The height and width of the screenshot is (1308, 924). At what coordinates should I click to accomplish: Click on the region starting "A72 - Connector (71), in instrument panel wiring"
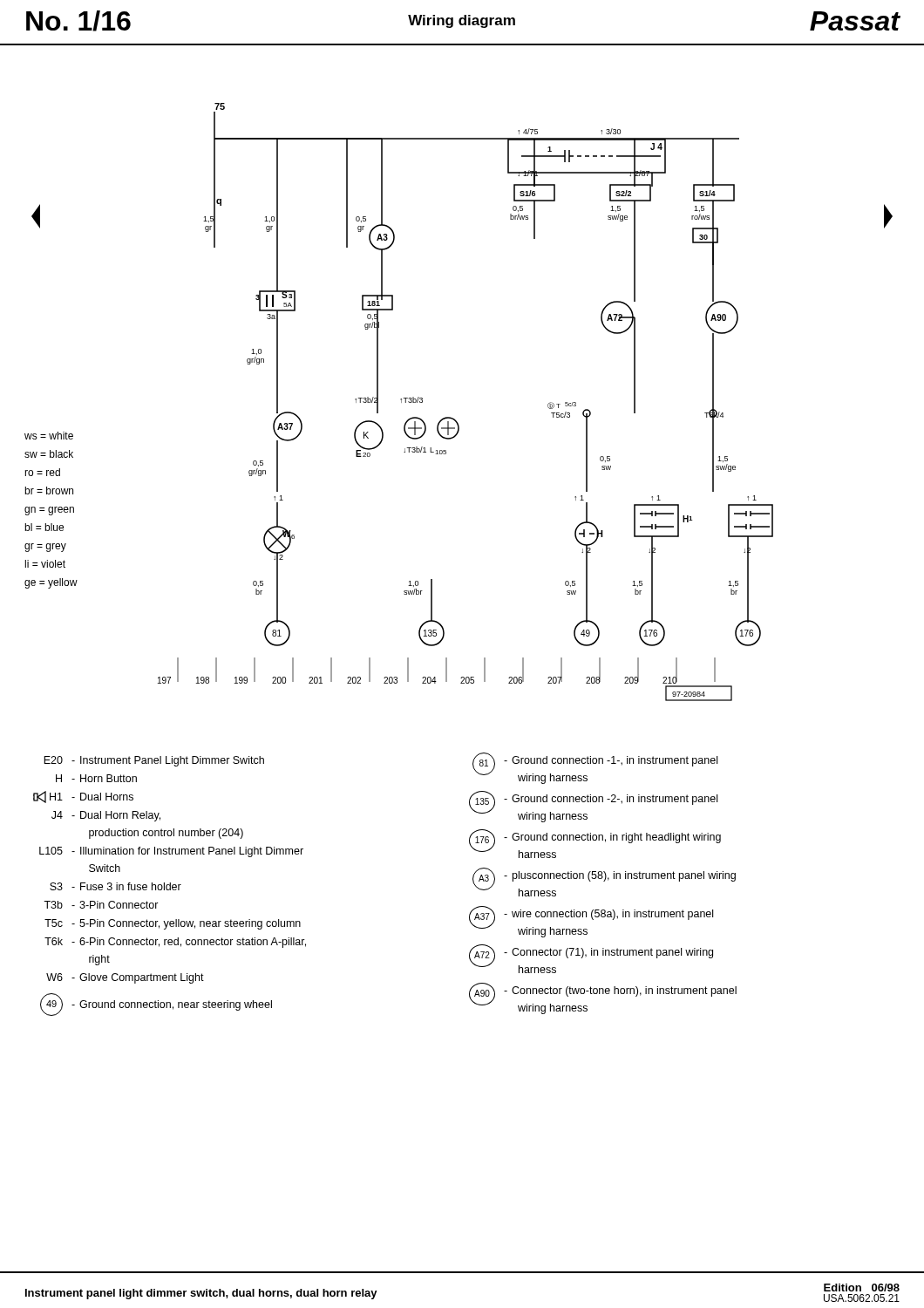(x=589, y=961)
